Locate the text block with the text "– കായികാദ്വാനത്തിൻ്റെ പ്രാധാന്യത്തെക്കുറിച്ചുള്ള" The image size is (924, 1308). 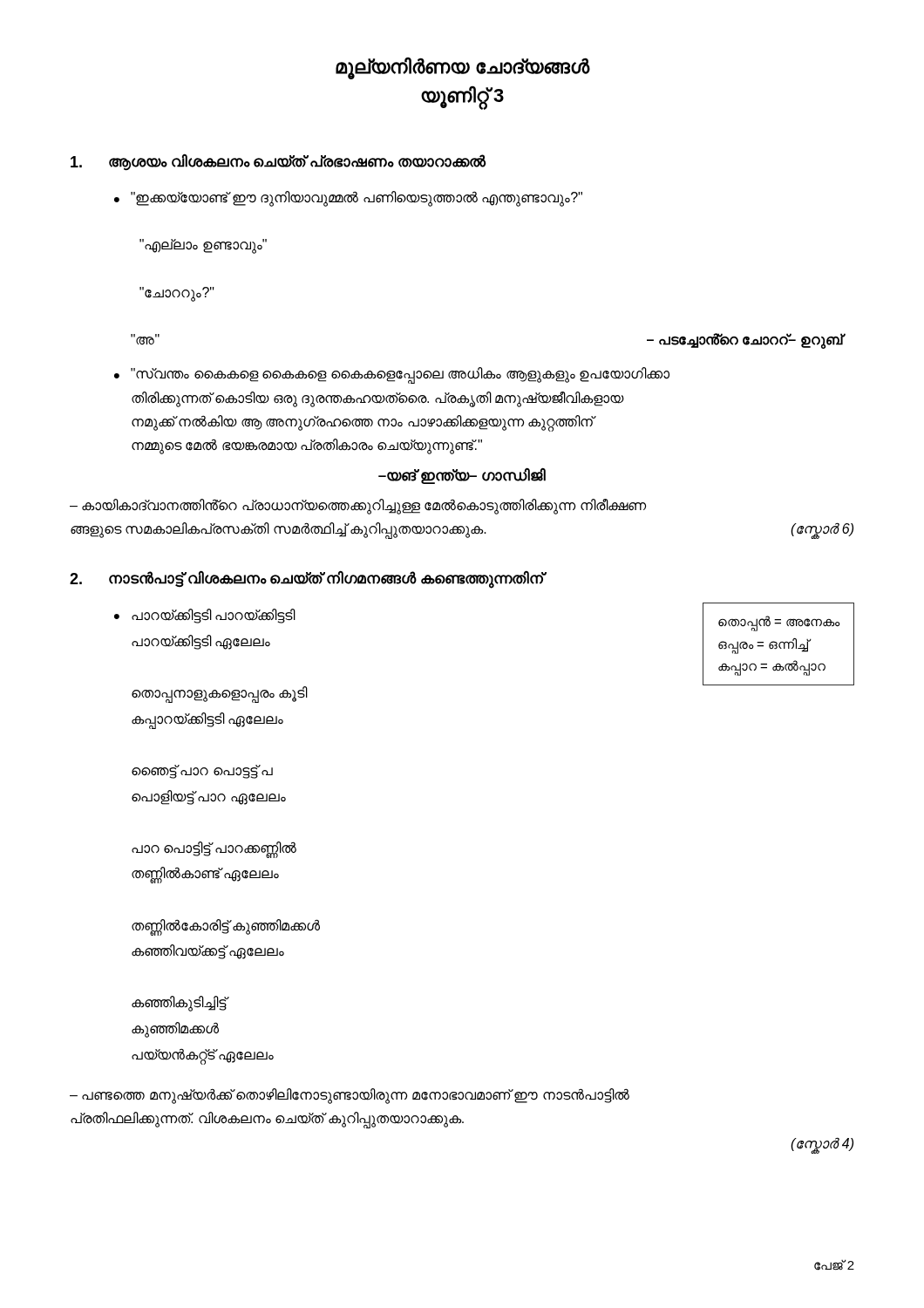462,519
